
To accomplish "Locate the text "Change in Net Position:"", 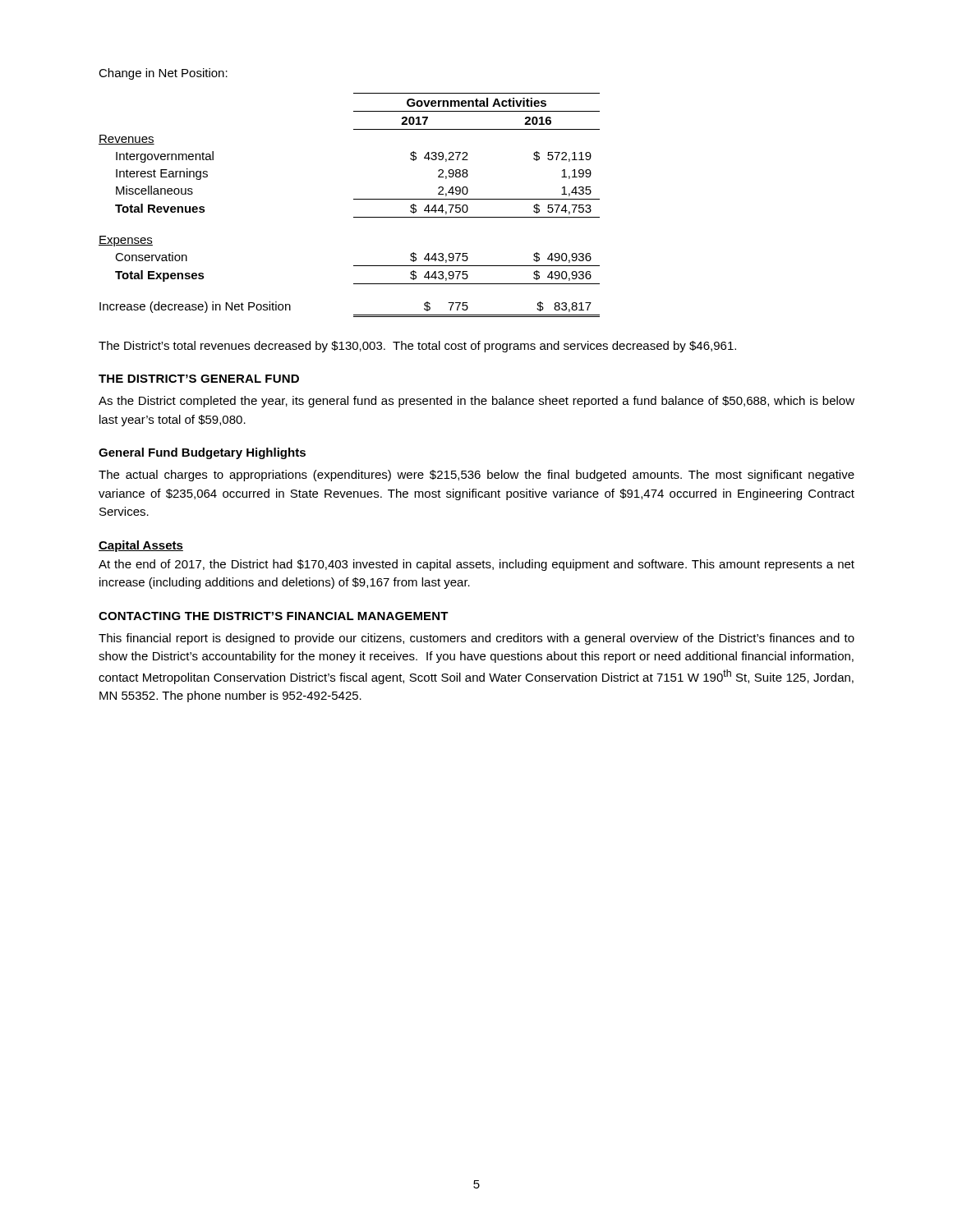I will click(x=163, y=73).
